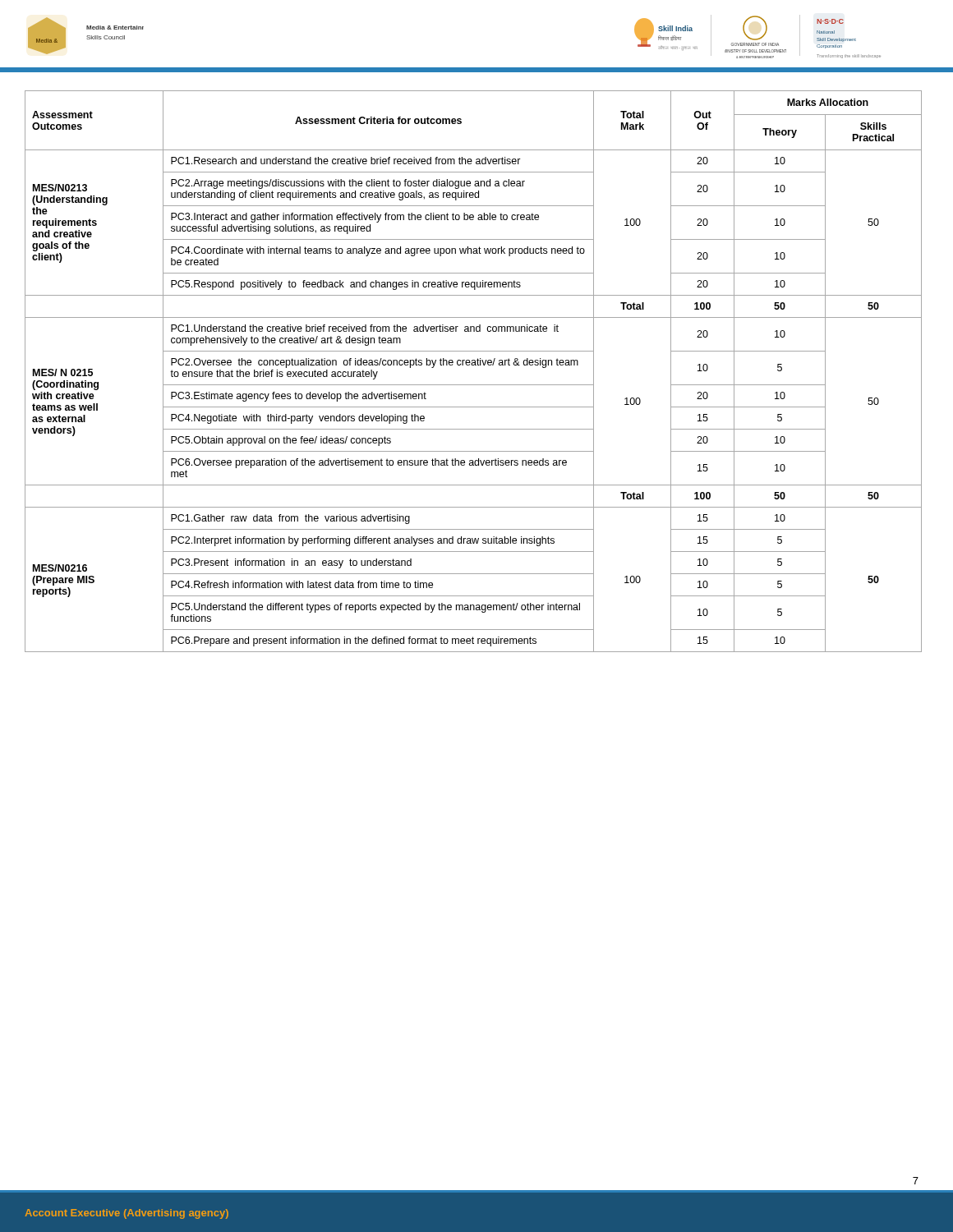953x1232 pixels.
Task: Find the table that mentions "PC5.Obtain approval on the"
Action: tap(476, 370)
